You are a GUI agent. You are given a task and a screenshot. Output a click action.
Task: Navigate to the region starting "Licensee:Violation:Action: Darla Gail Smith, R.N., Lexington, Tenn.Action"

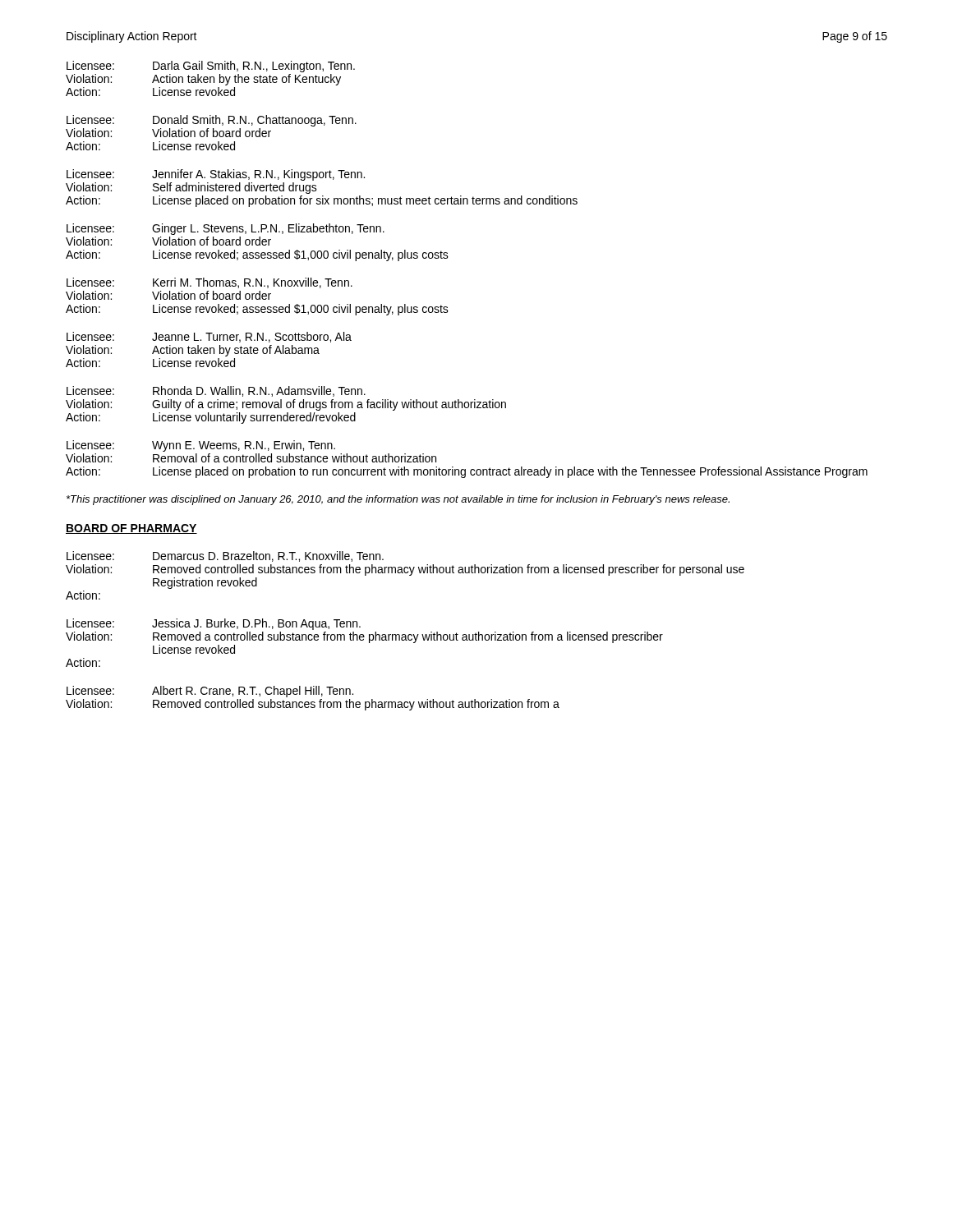(x=211, y=67)
